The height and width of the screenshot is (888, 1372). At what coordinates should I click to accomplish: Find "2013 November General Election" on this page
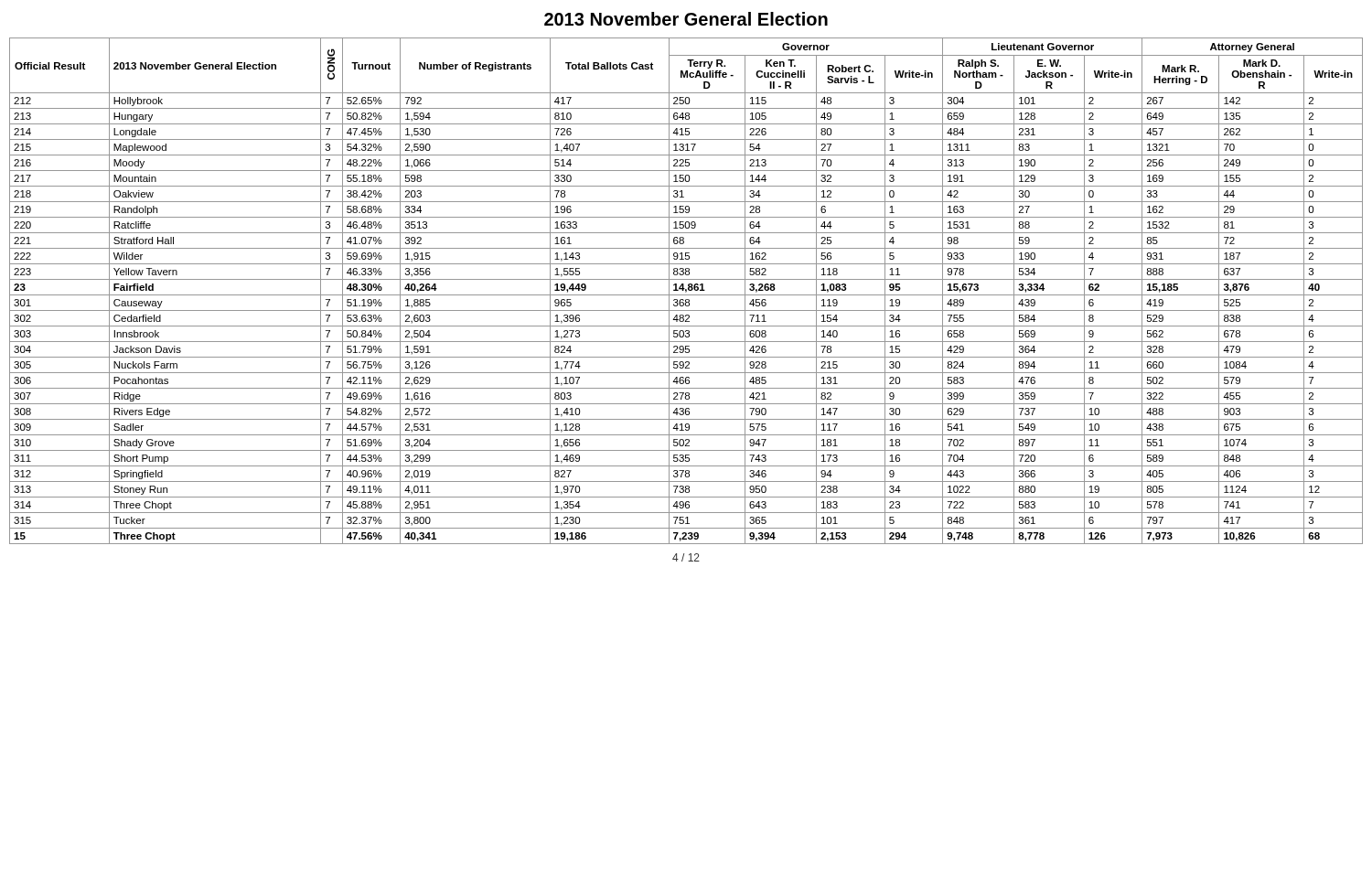(686, 19)
